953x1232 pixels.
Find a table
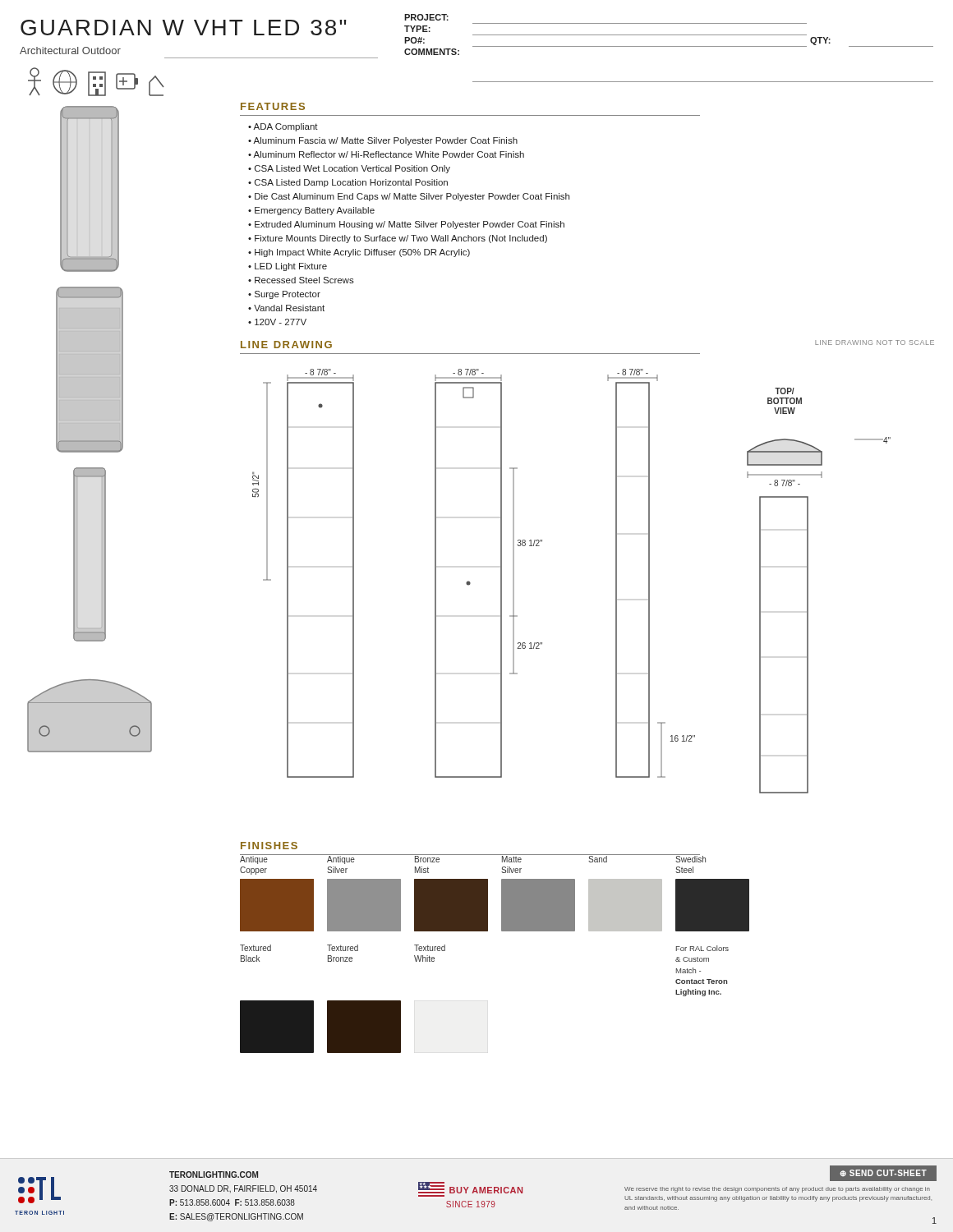coord(667,47)
